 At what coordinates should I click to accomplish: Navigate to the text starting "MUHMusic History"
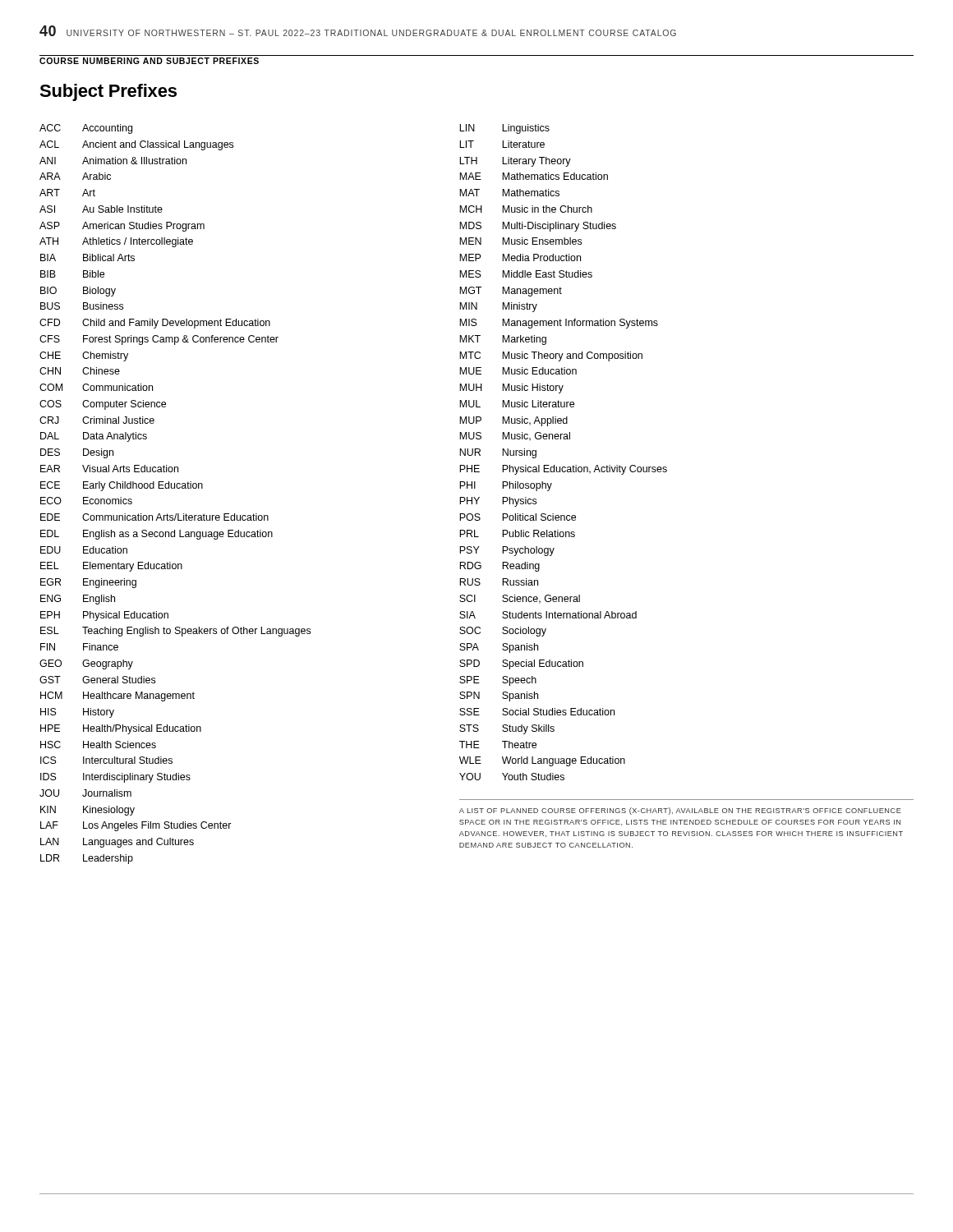(511, 388)
